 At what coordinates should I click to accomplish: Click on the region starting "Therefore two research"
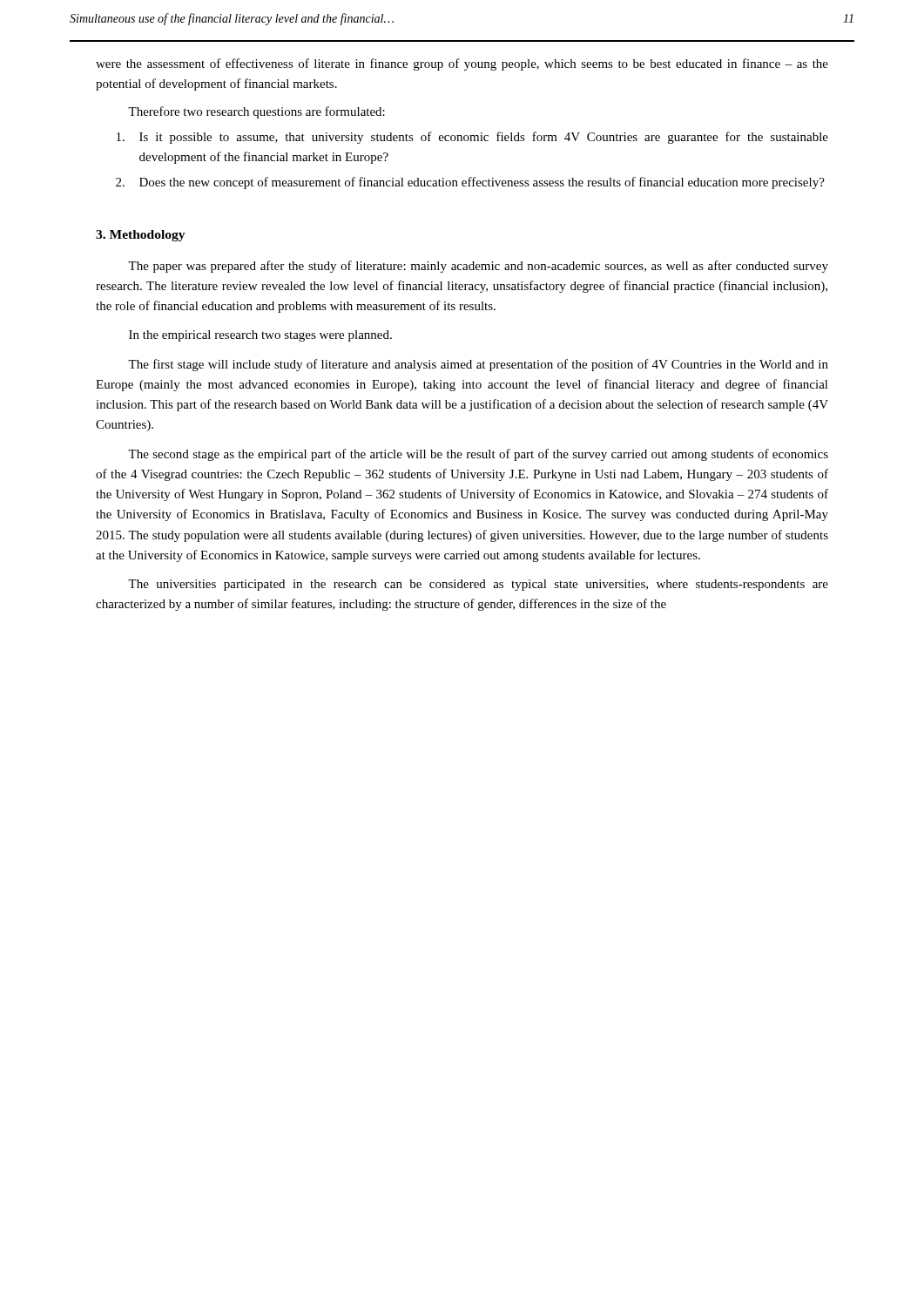point(257,111)
